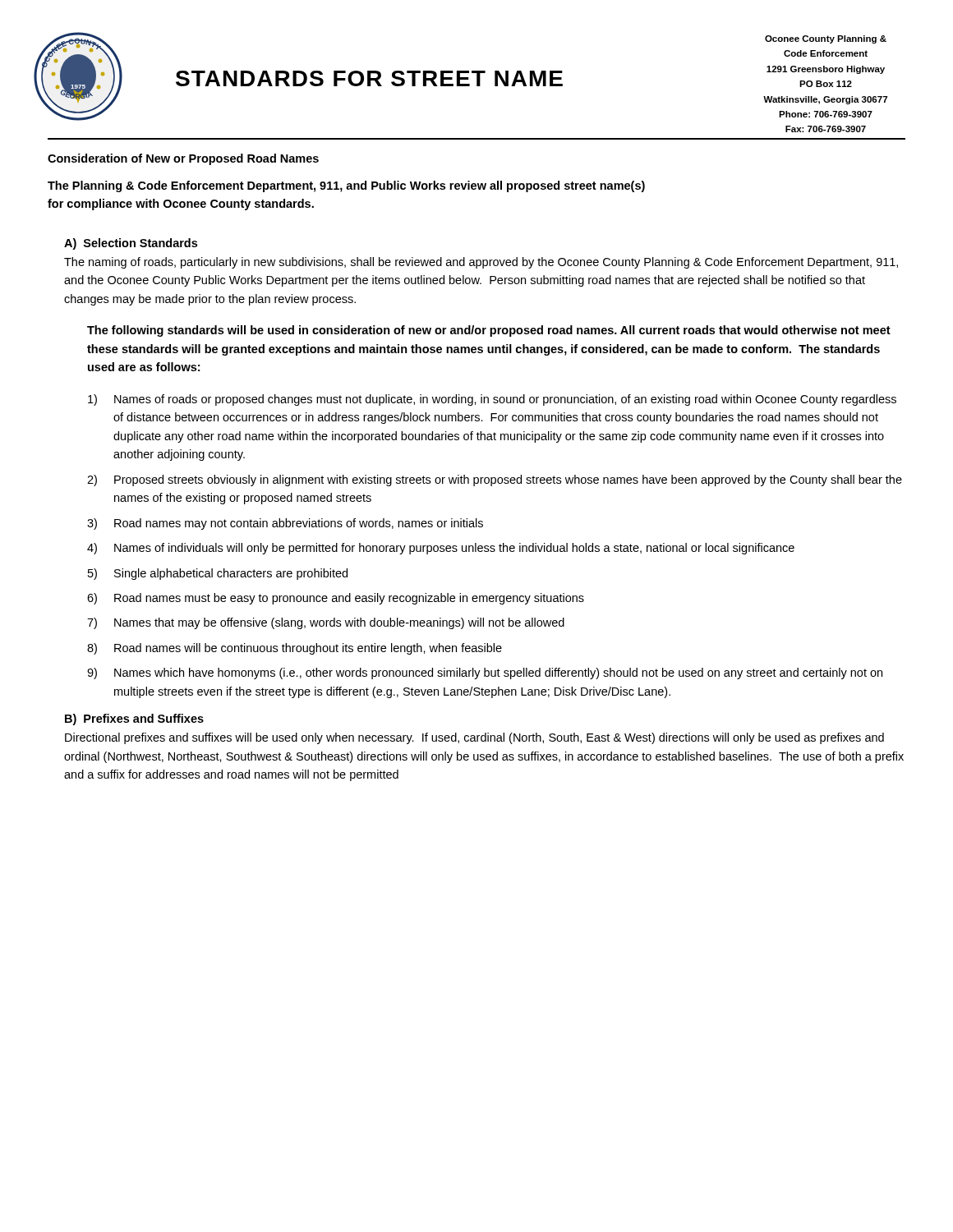Click the section header that begins "Consideration of New or"
953x1232 pixels.
(183, 158)
